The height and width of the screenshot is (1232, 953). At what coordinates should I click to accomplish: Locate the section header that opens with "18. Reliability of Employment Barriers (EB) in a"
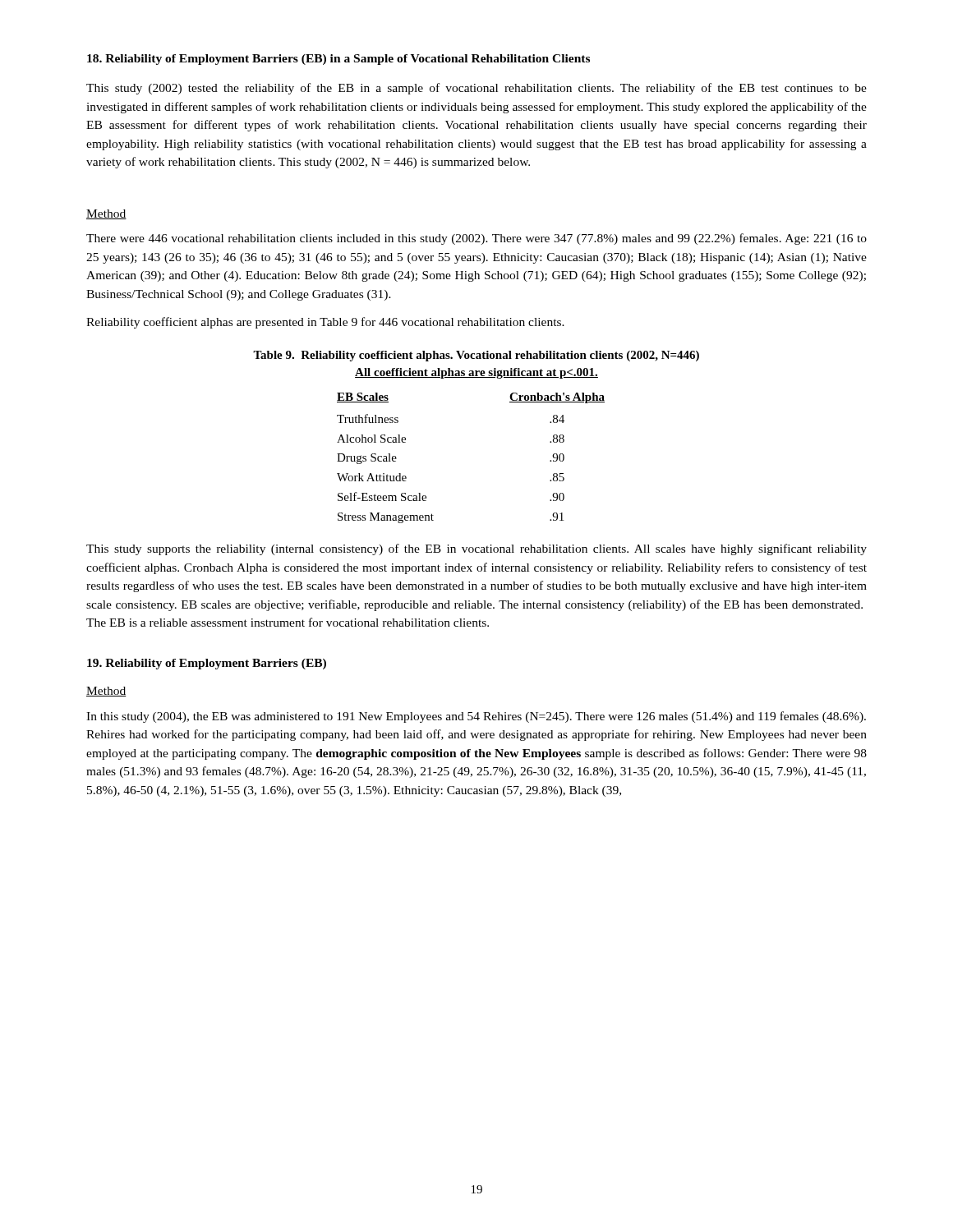click(x=338, y=58)
